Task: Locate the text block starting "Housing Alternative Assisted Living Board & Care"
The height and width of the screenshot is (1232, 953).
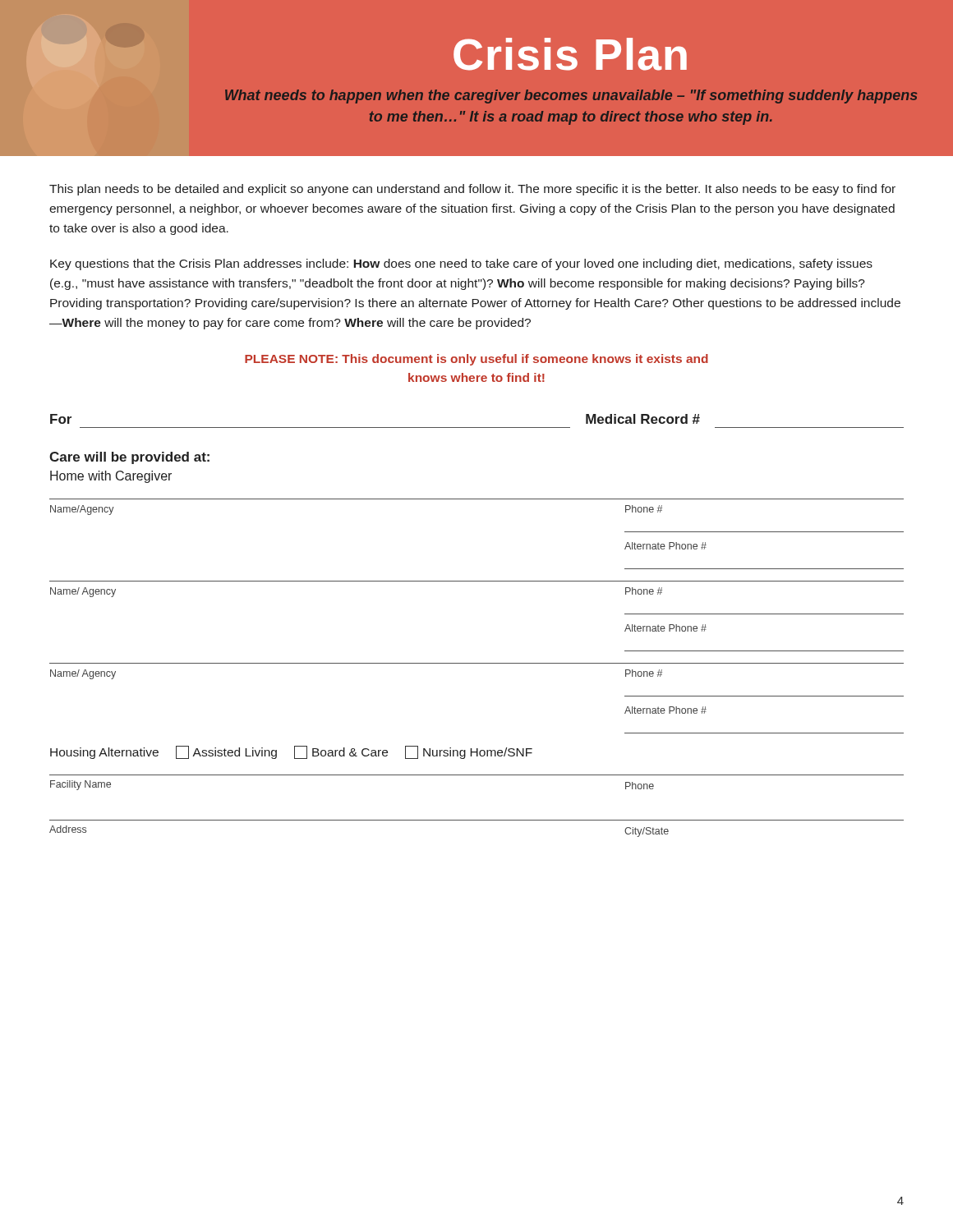Action: coord(291,752)
